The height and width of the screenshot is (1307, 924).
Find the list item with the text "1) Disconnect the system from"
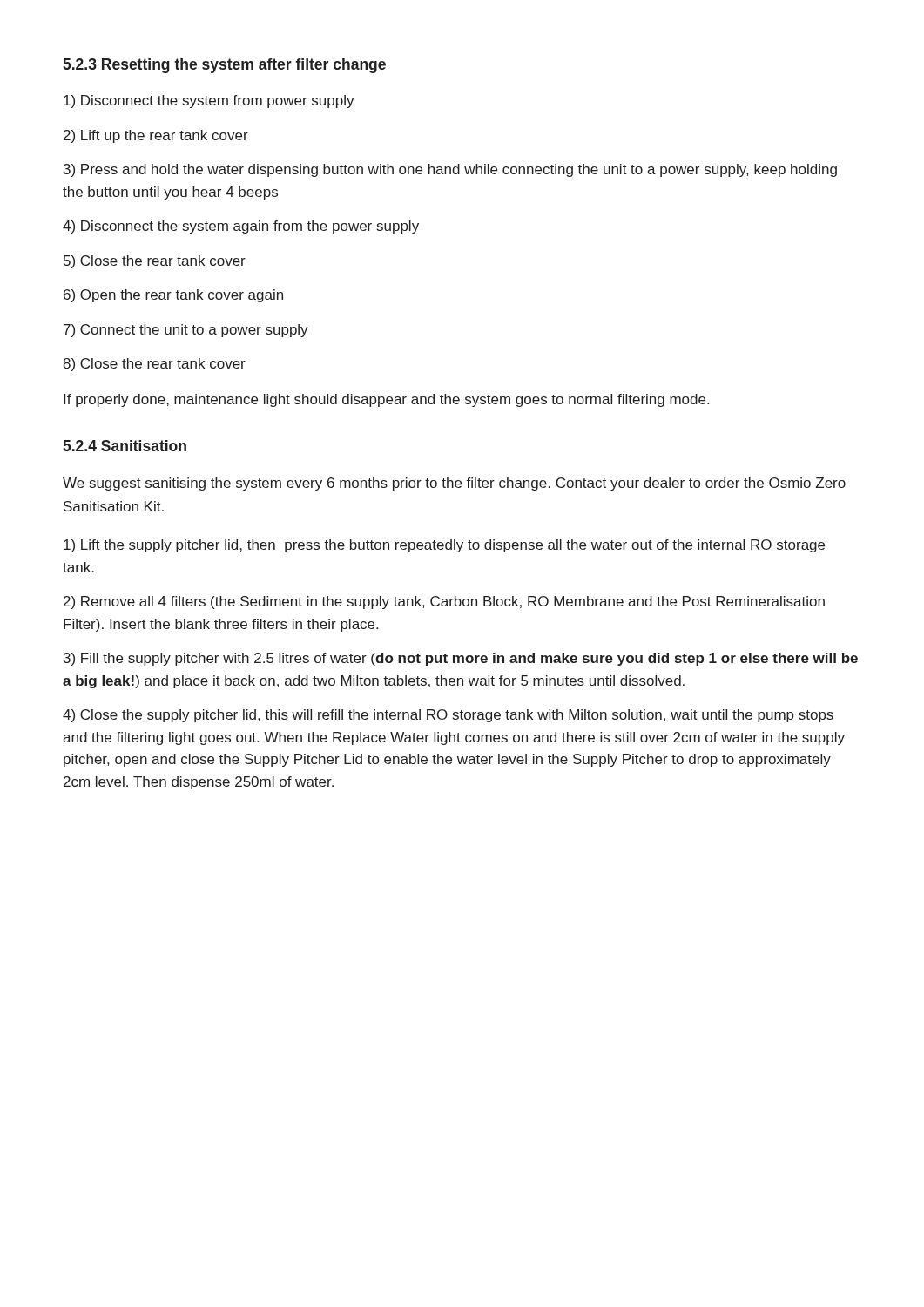click(x=208, y=101)
